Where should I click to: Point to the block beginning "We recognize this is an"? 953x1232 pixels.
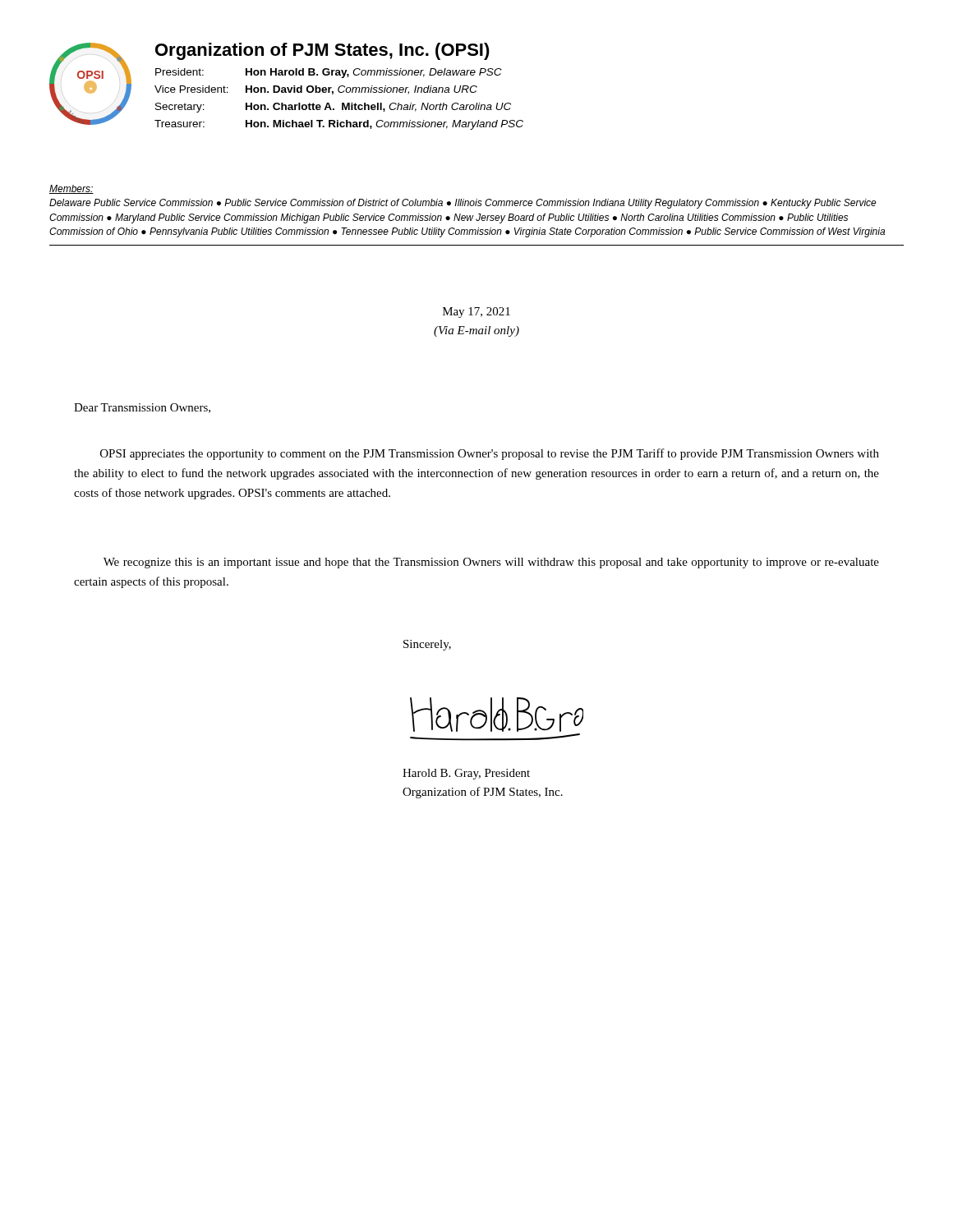(476, 572)
